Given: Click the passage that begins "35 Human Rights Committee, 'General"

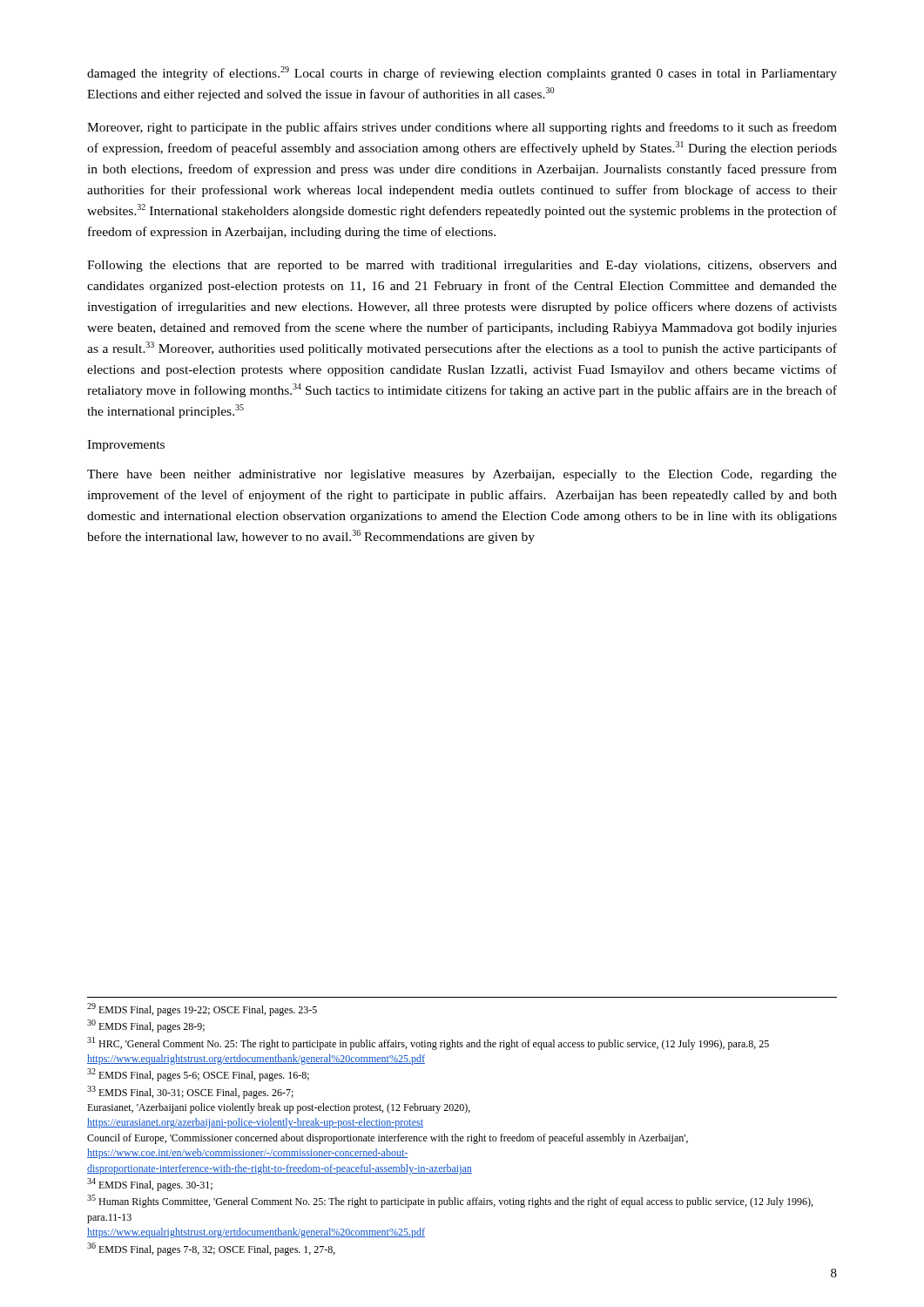Looking at the screenshot, I should coord(450,1201).
